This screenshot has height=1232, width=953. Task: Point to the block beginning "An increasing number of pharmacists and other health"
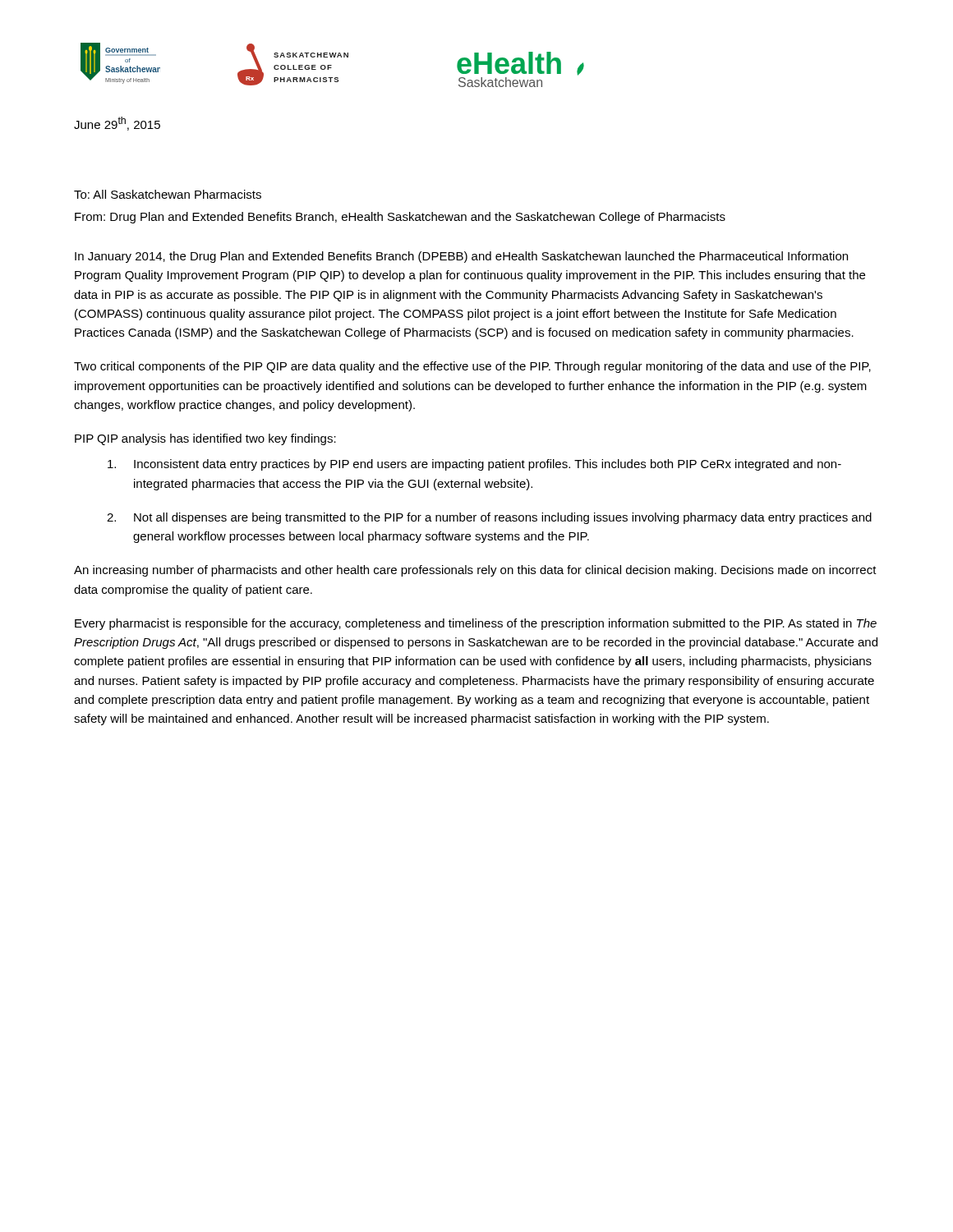point(475,579)
